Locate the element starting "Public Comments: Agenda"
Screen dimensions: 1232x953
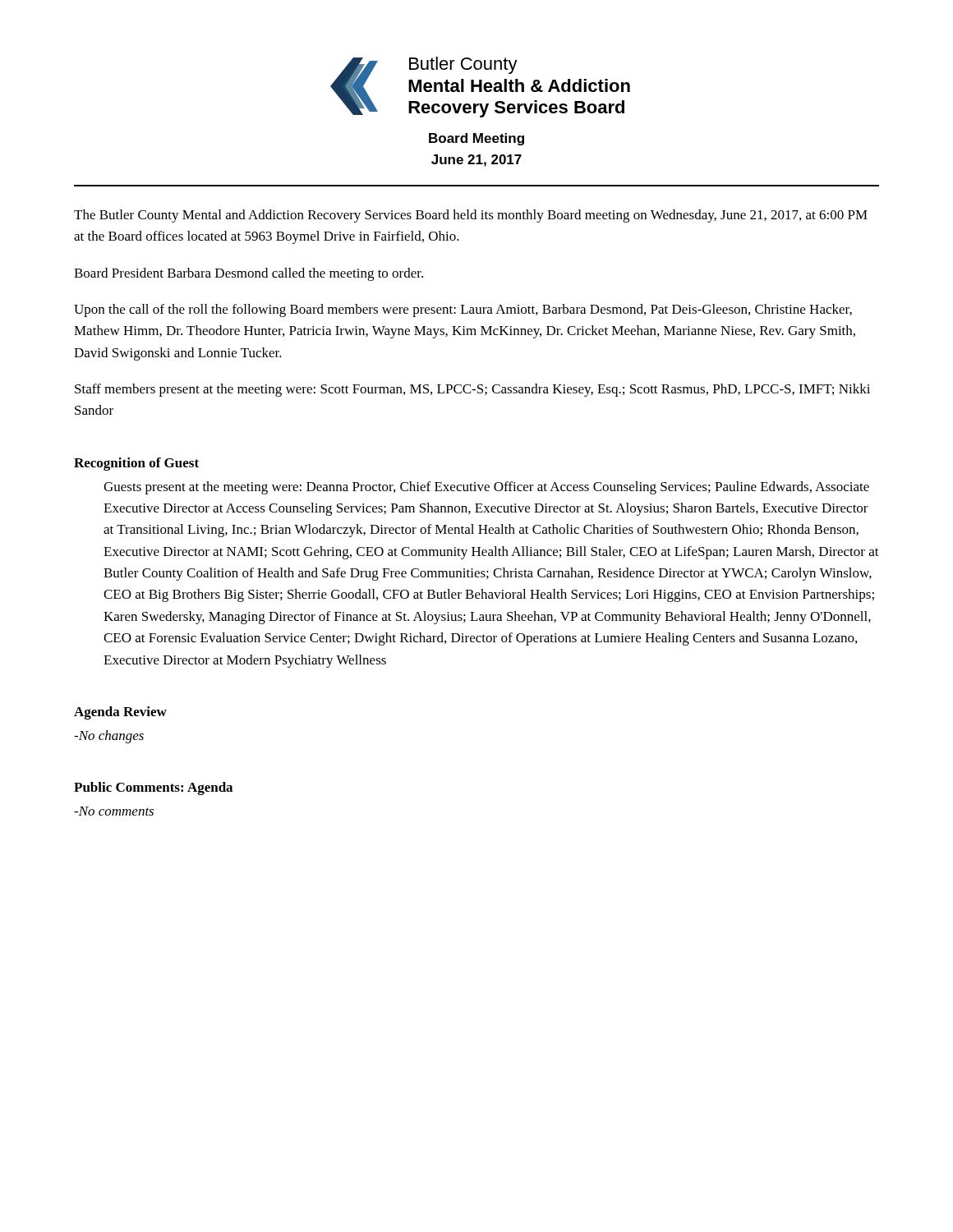point(153,788)
